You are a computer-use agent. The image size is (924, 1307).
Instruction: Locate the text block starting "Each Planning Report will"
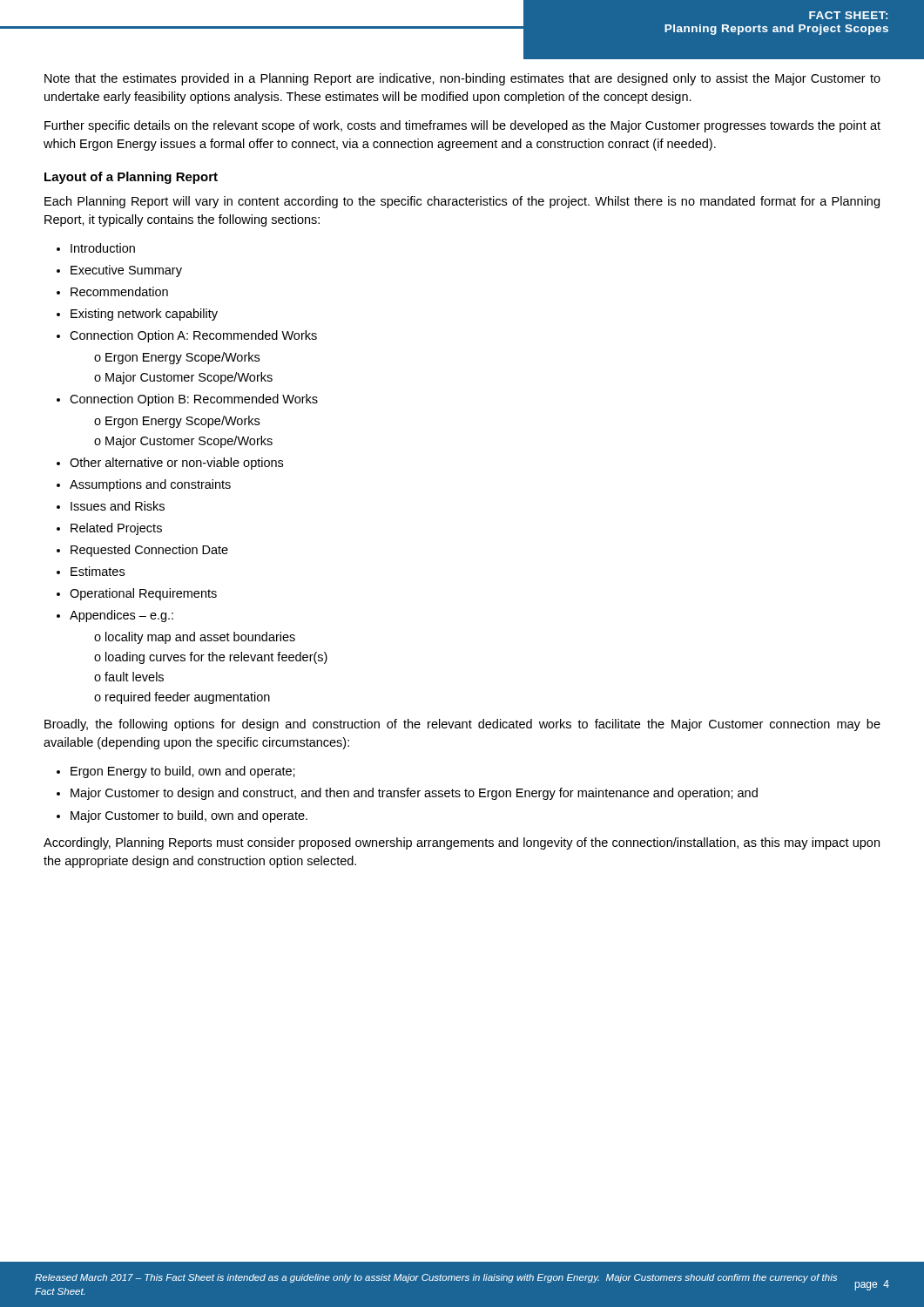click(x=462, y=210)
